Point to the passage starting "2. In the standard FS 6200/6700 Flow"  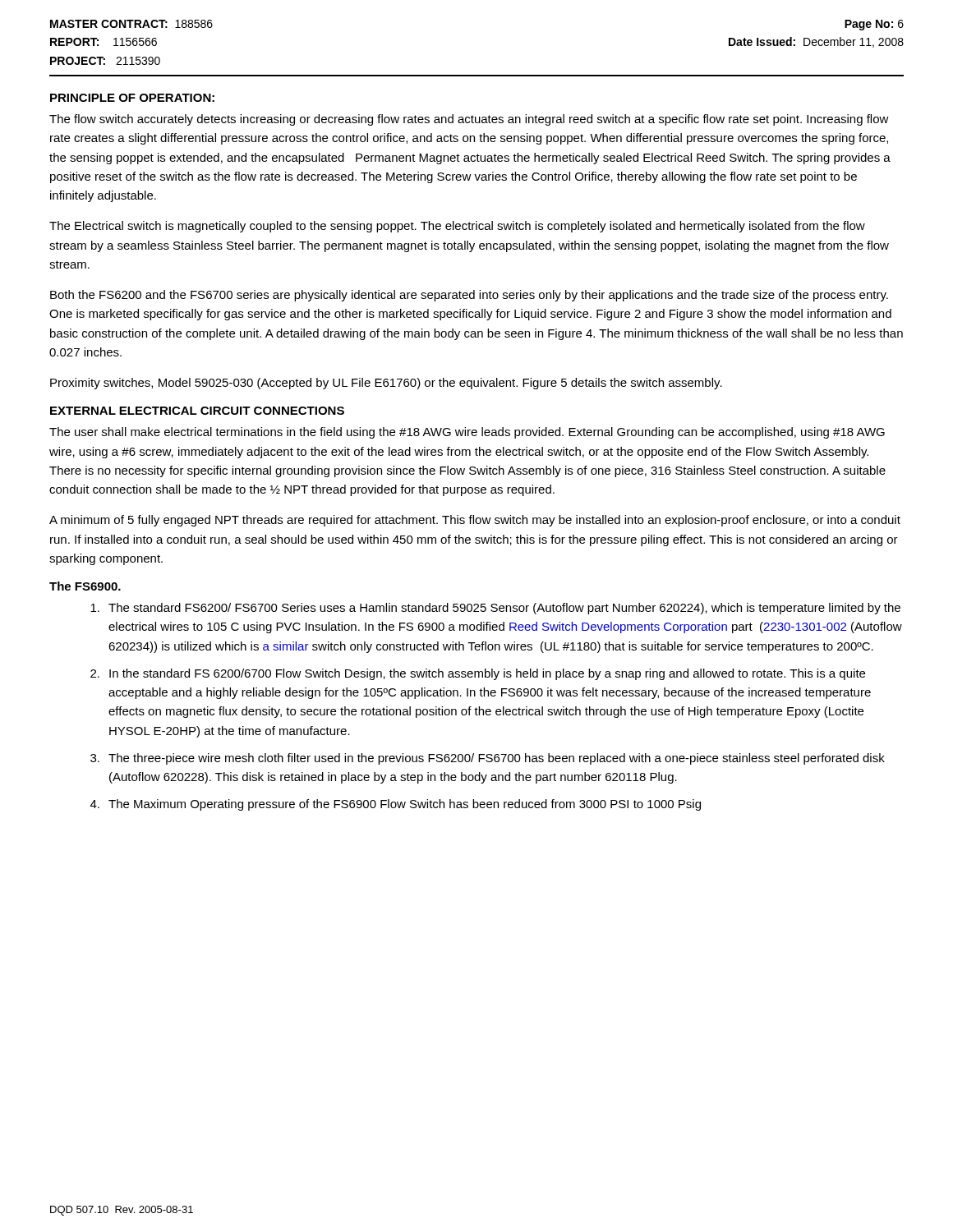coord(489,702)
